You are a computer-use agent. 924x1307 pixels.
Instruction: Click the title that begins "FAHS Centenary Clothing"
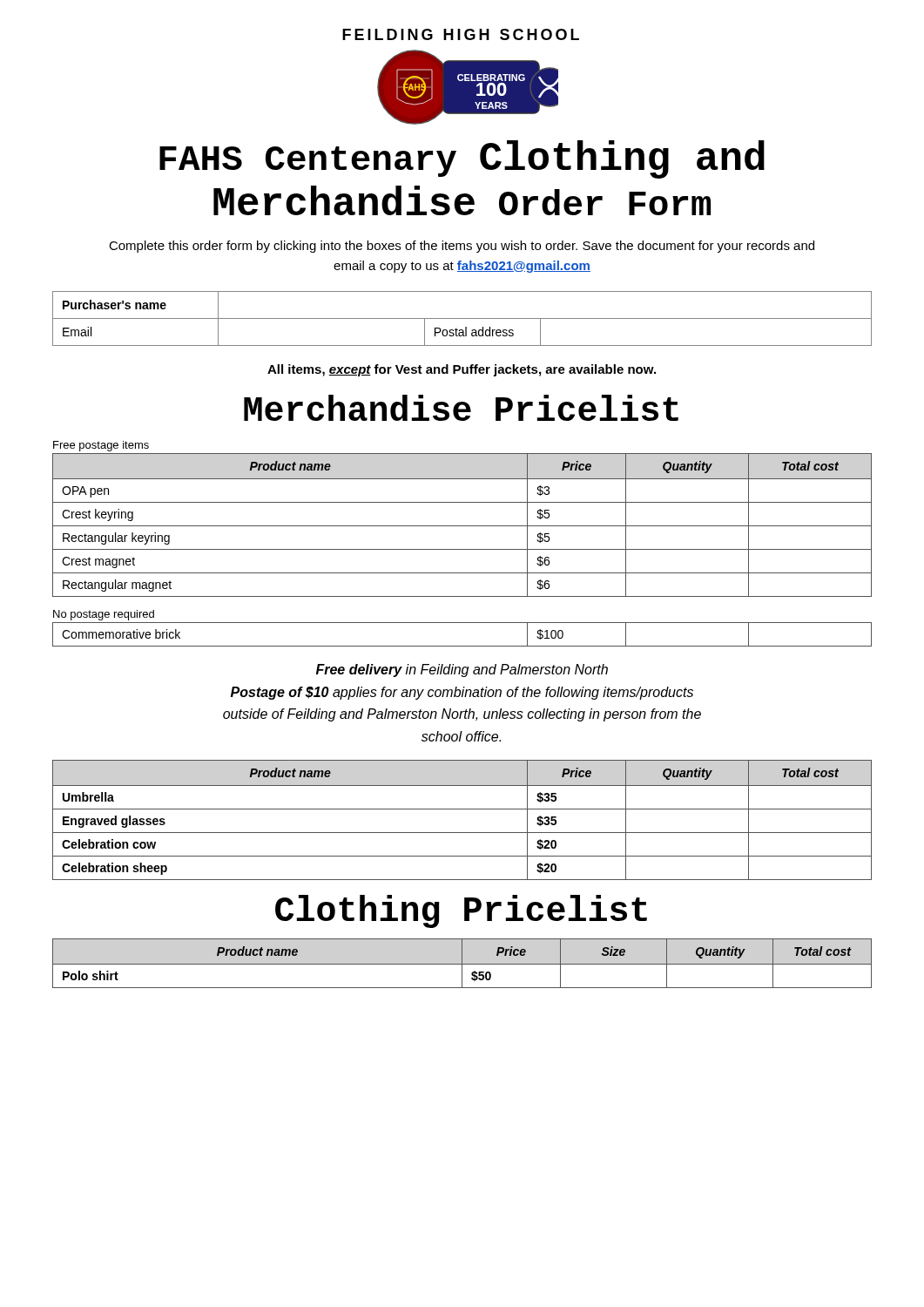[x=462, y=182]
